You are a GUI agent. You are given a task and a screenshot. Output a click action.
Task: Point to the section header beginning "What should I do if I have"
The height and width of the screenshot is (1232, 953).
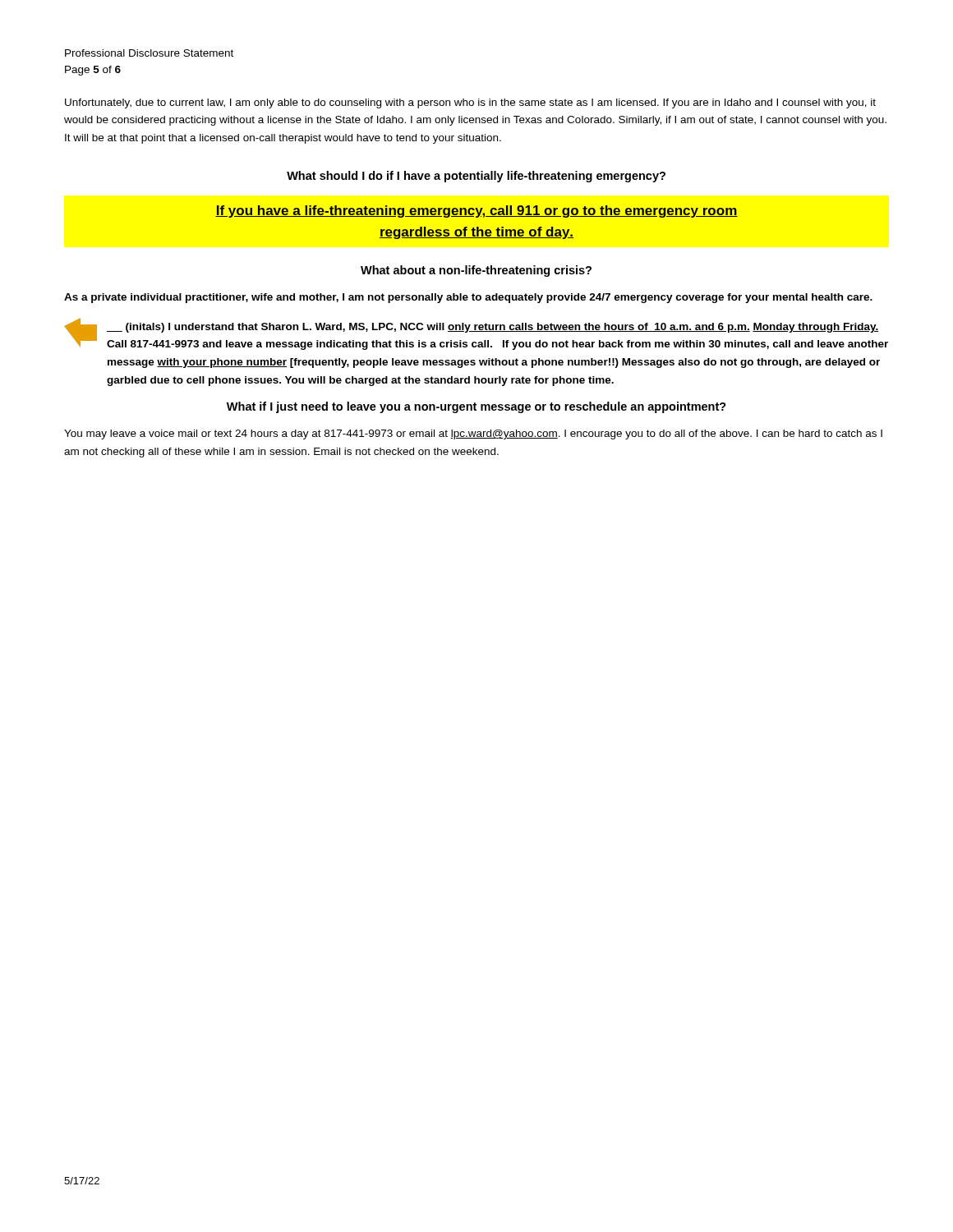(x=476, y=176)
